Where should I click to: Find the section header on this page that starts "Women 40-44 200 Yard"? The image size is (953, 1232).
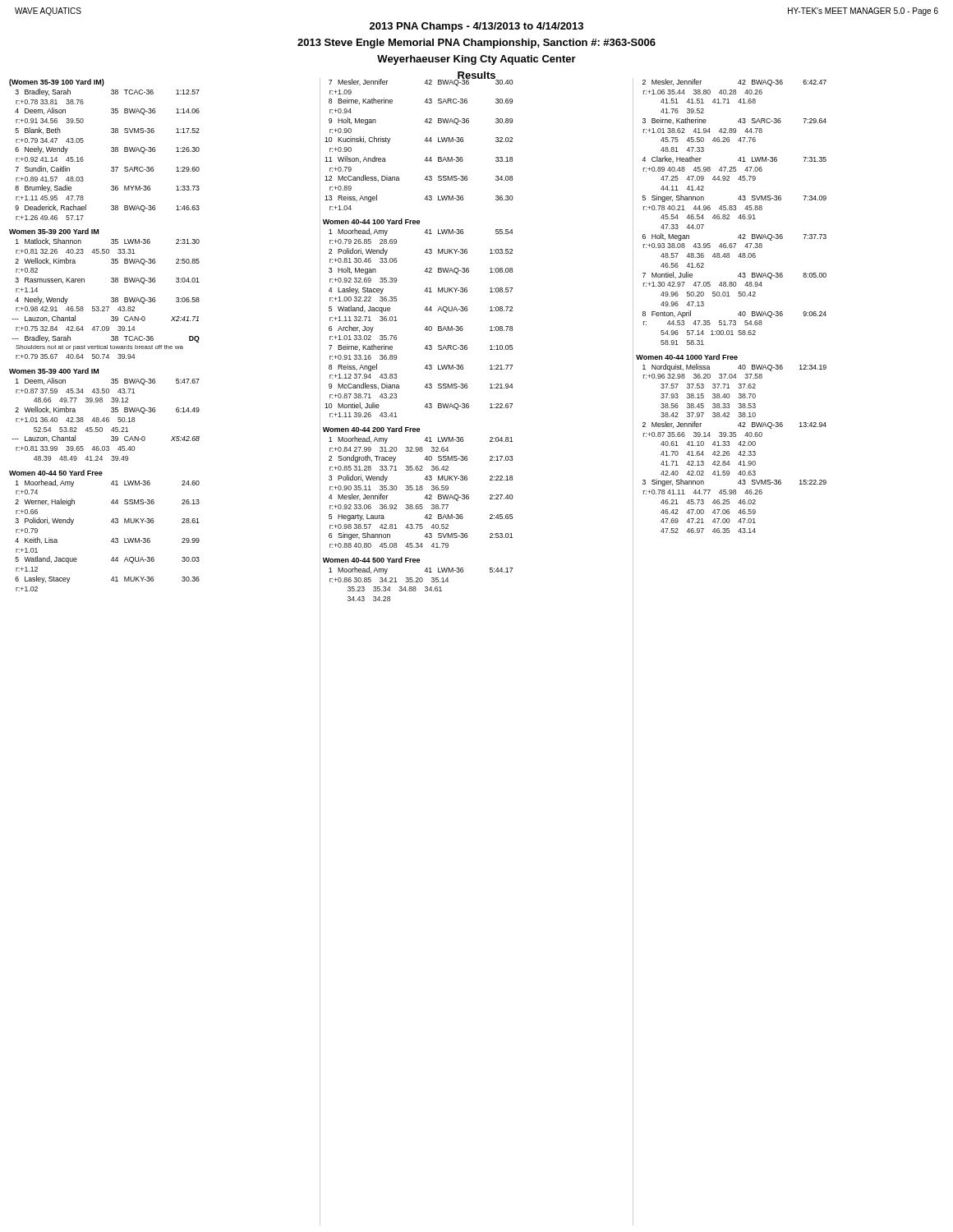[371, 430]
